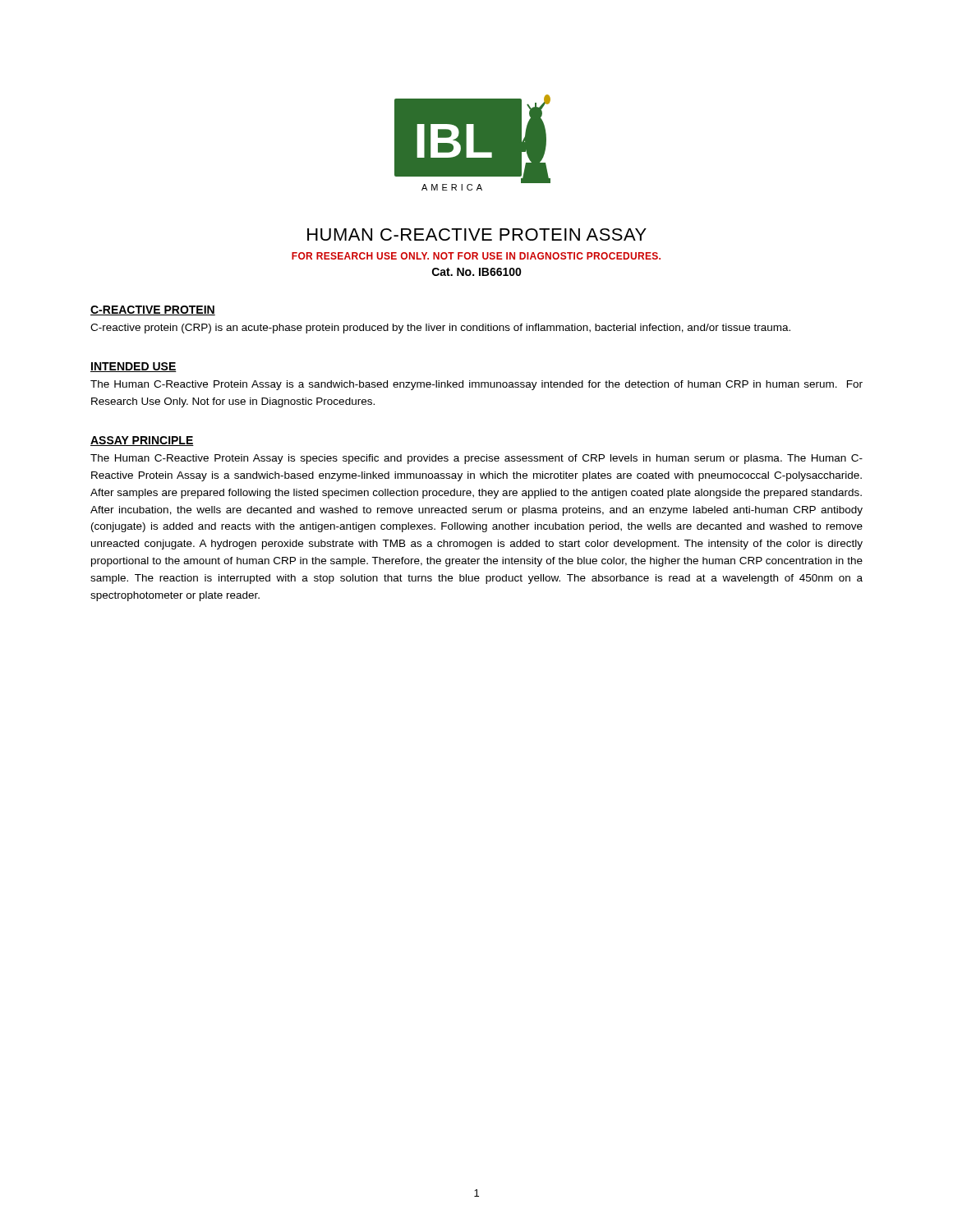
Task: Point to the text block starting "HUMAN C-REACTIVE PROTEIN"
Action: pos(476,251)
